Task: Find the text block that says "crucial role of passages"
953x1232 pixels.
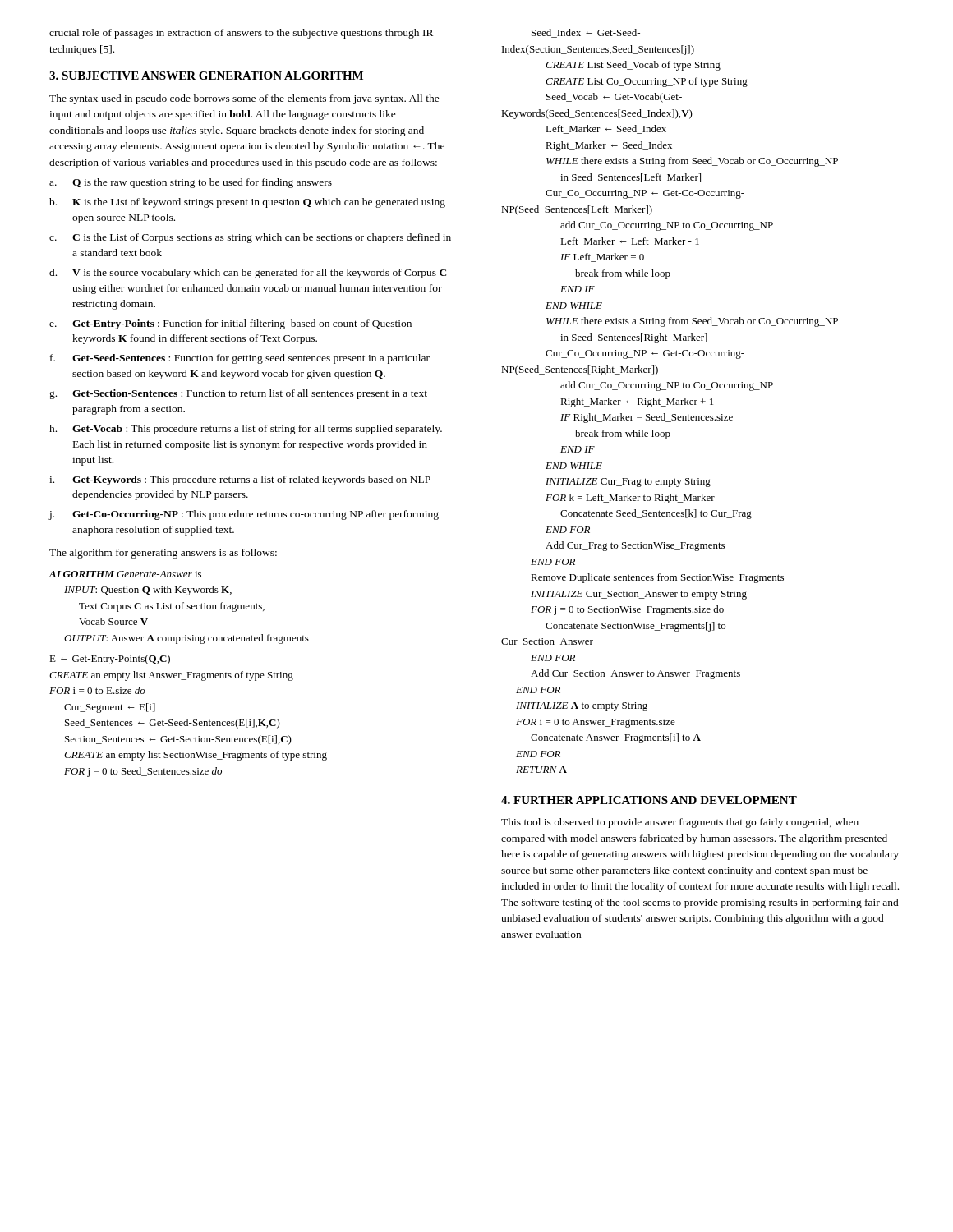Action: [x=251, y=41]
